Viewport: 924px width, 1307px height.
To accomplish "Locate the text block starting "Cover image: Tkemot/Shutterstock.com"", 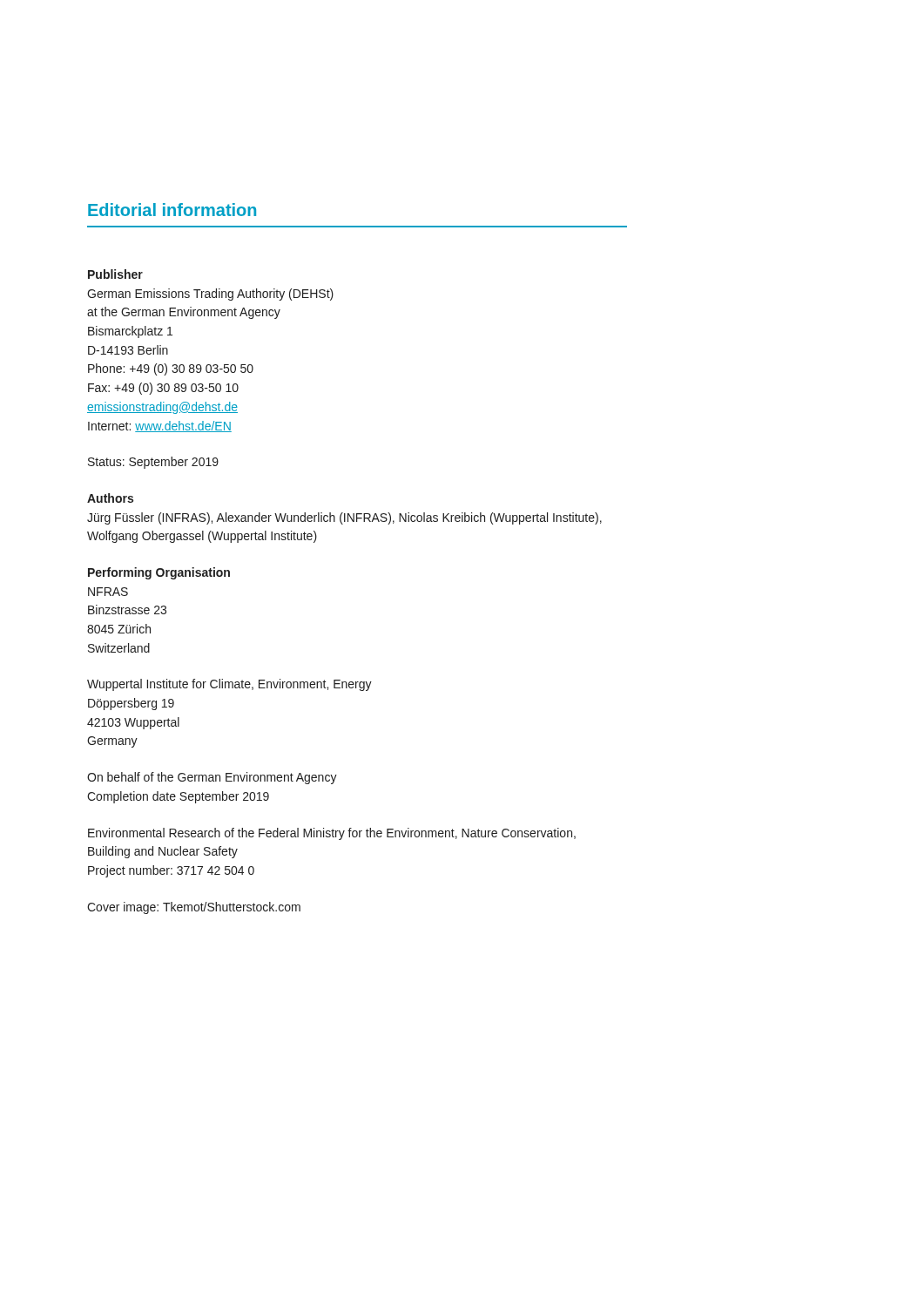I will (194, 908).
